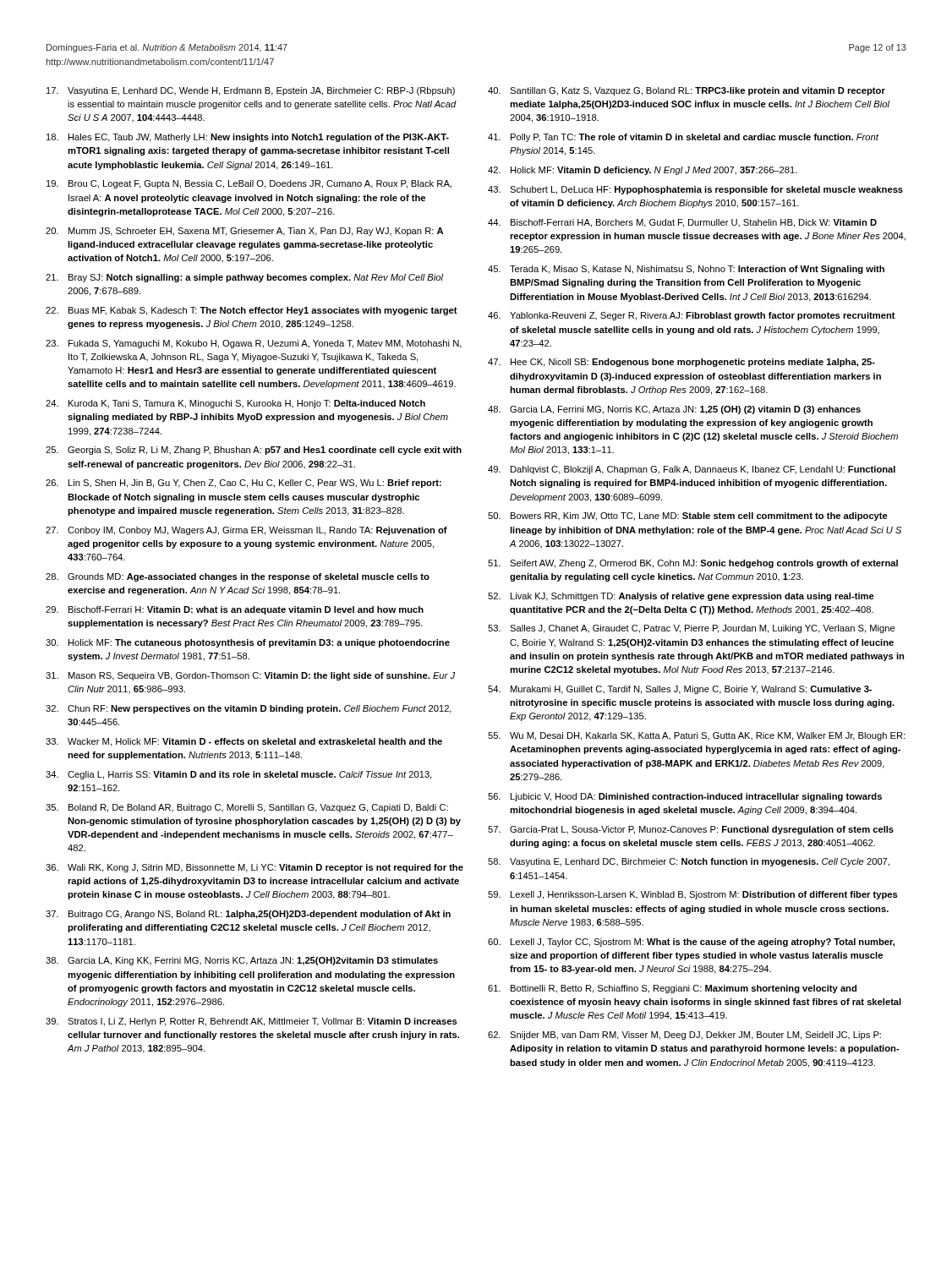
Task: Find the region starting "19. Brou C, Logeat F, Gupta N,"
Action: coord(255,198)
